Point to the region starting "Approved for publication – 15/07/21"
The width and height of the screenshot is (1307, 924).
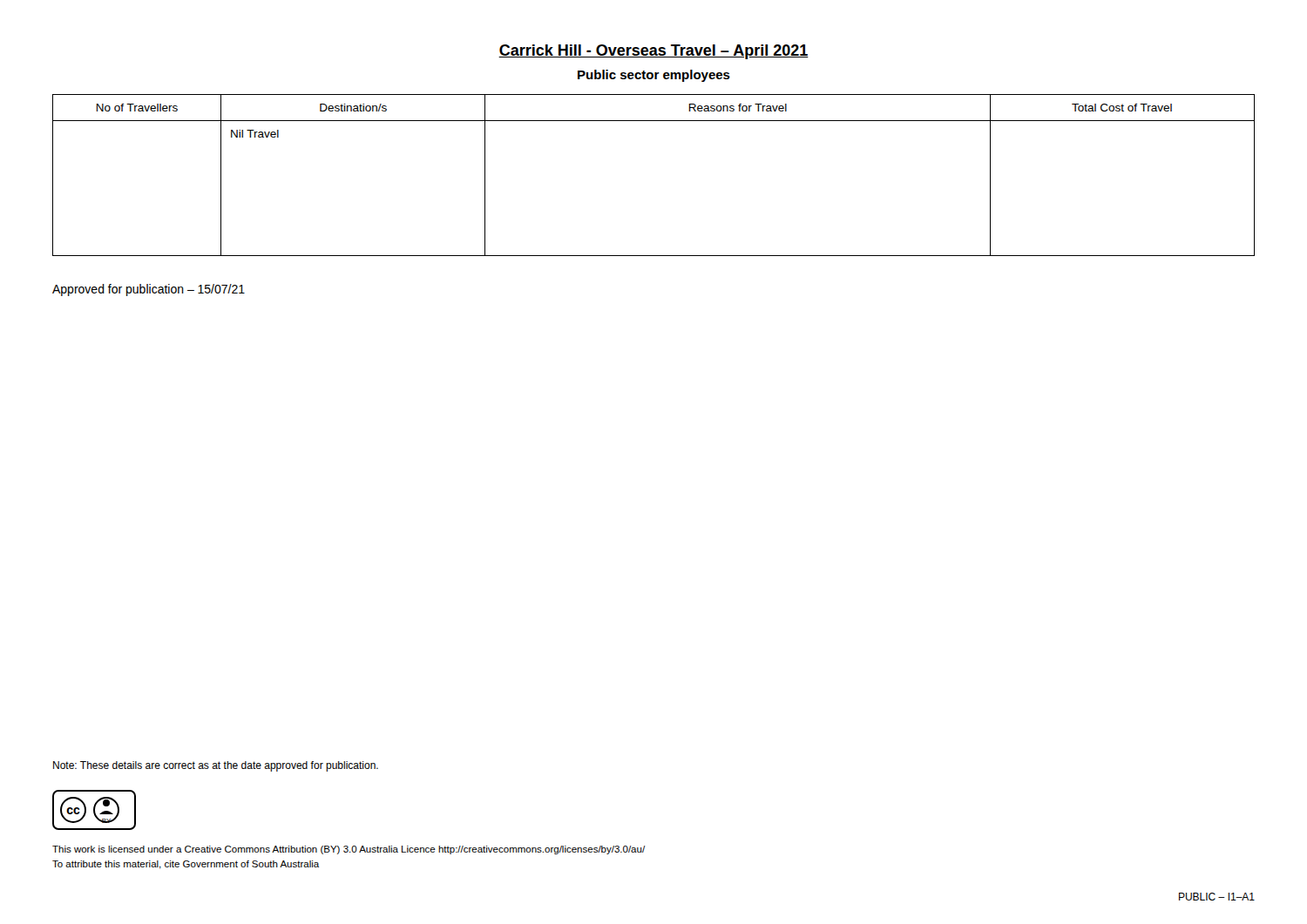point(149,289)
